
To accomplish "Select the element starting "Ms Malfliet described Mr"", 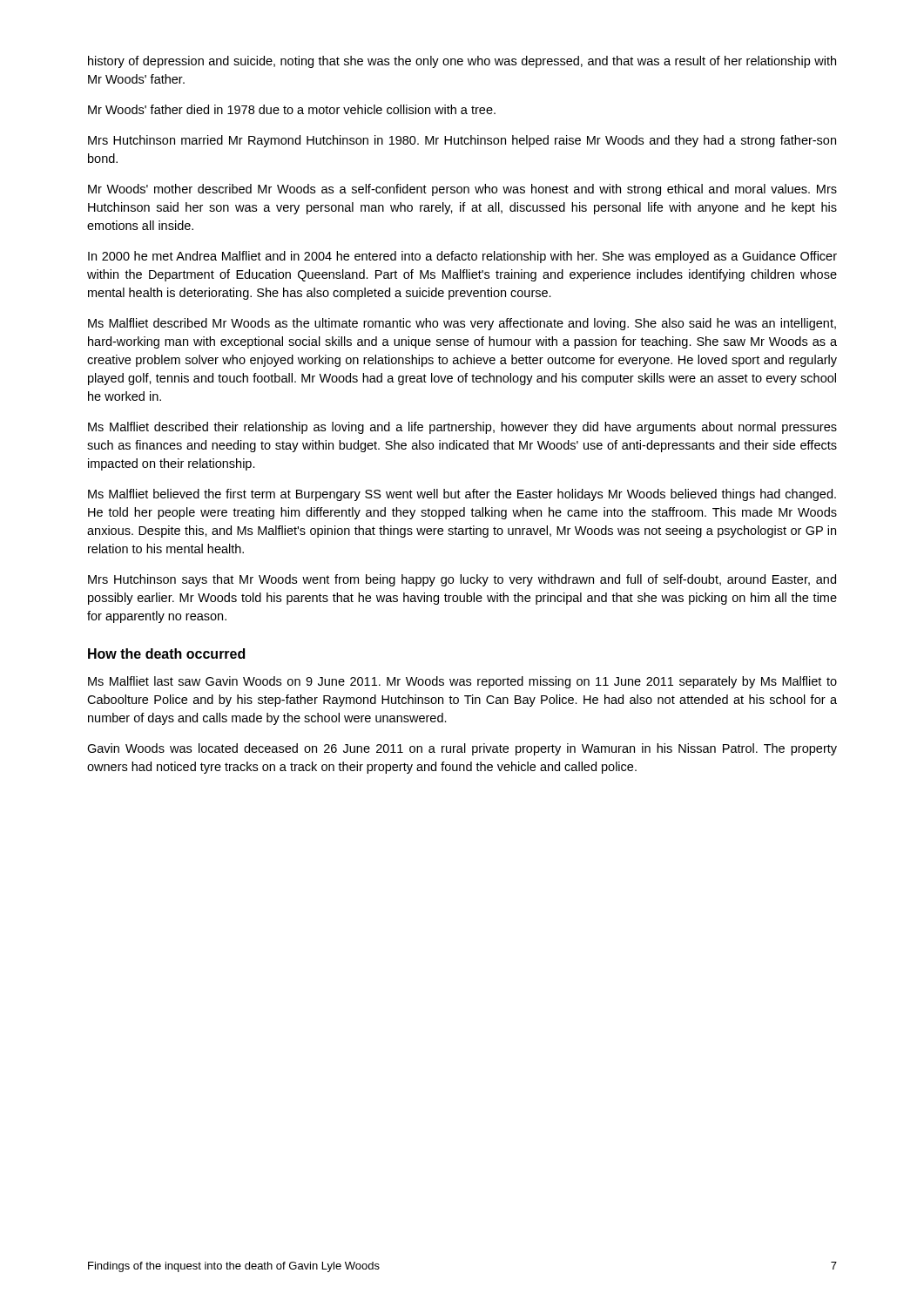I will click(462, 360).
